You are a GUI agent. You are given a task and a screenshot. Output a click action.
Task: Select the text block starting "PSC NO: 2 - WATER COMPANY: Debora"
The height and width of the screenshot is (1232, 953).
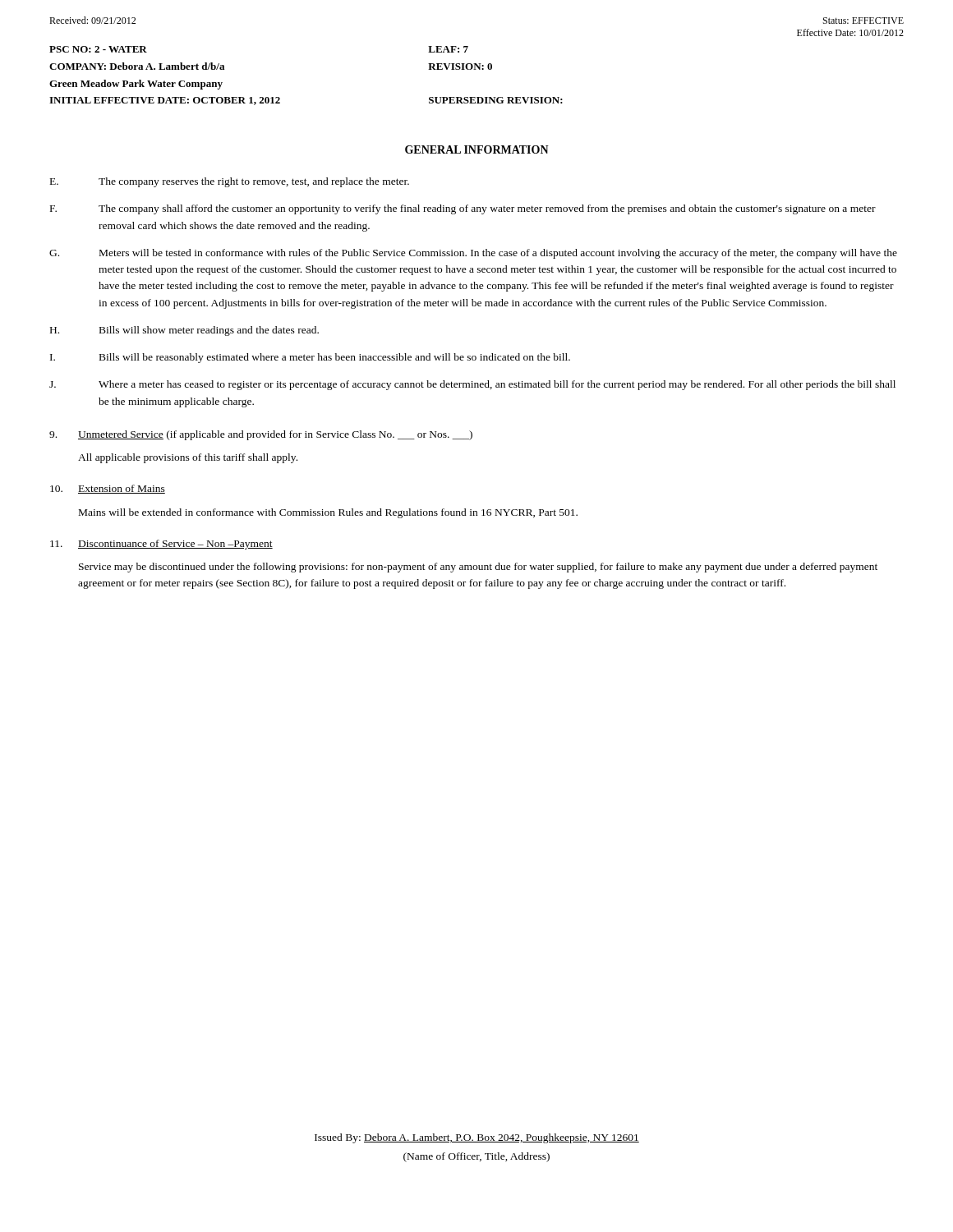(x=97, y=49)
